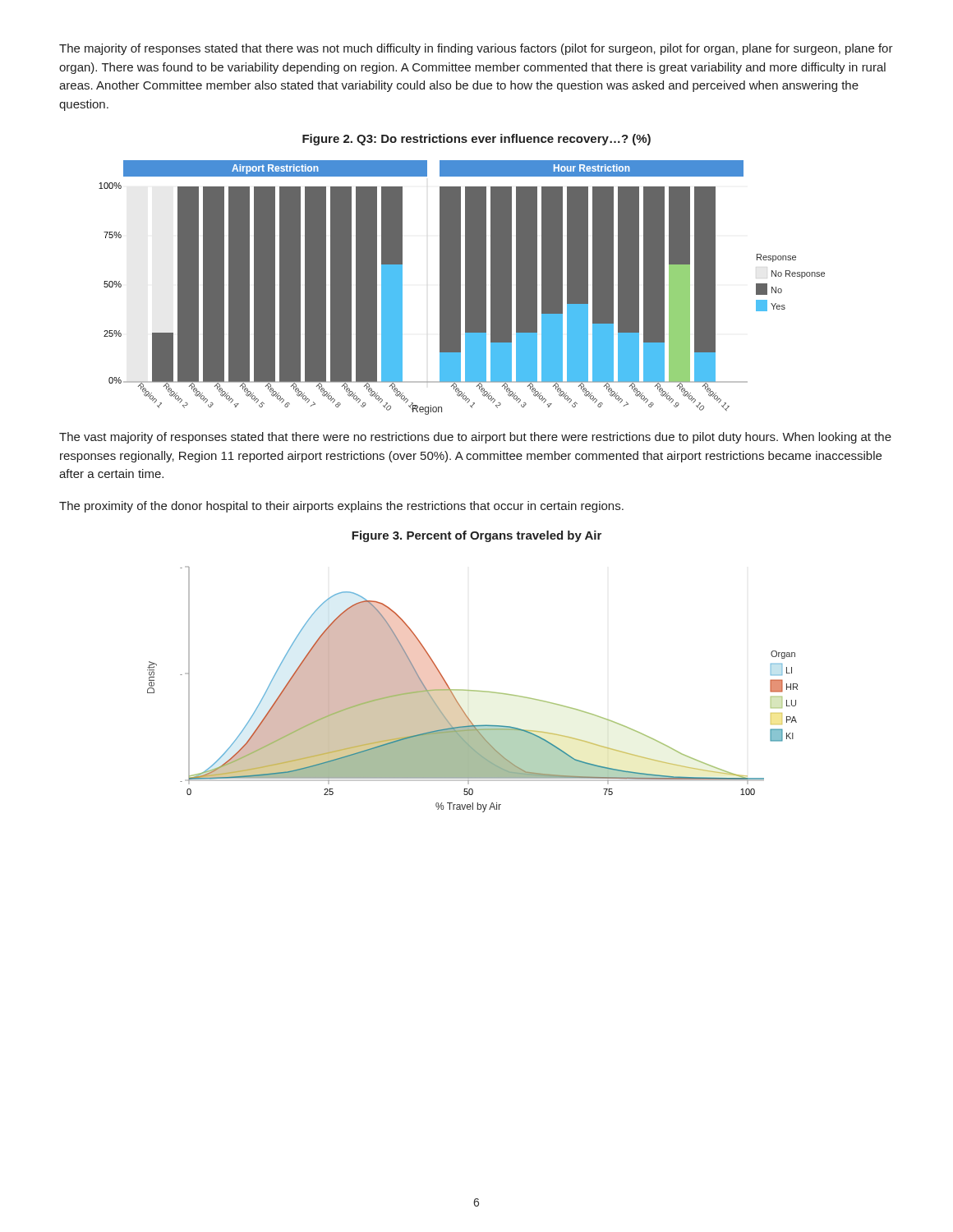Locate the text block starting "The vast majority of responses stated"
953x1232 pixels.
(x=475, y=455)
